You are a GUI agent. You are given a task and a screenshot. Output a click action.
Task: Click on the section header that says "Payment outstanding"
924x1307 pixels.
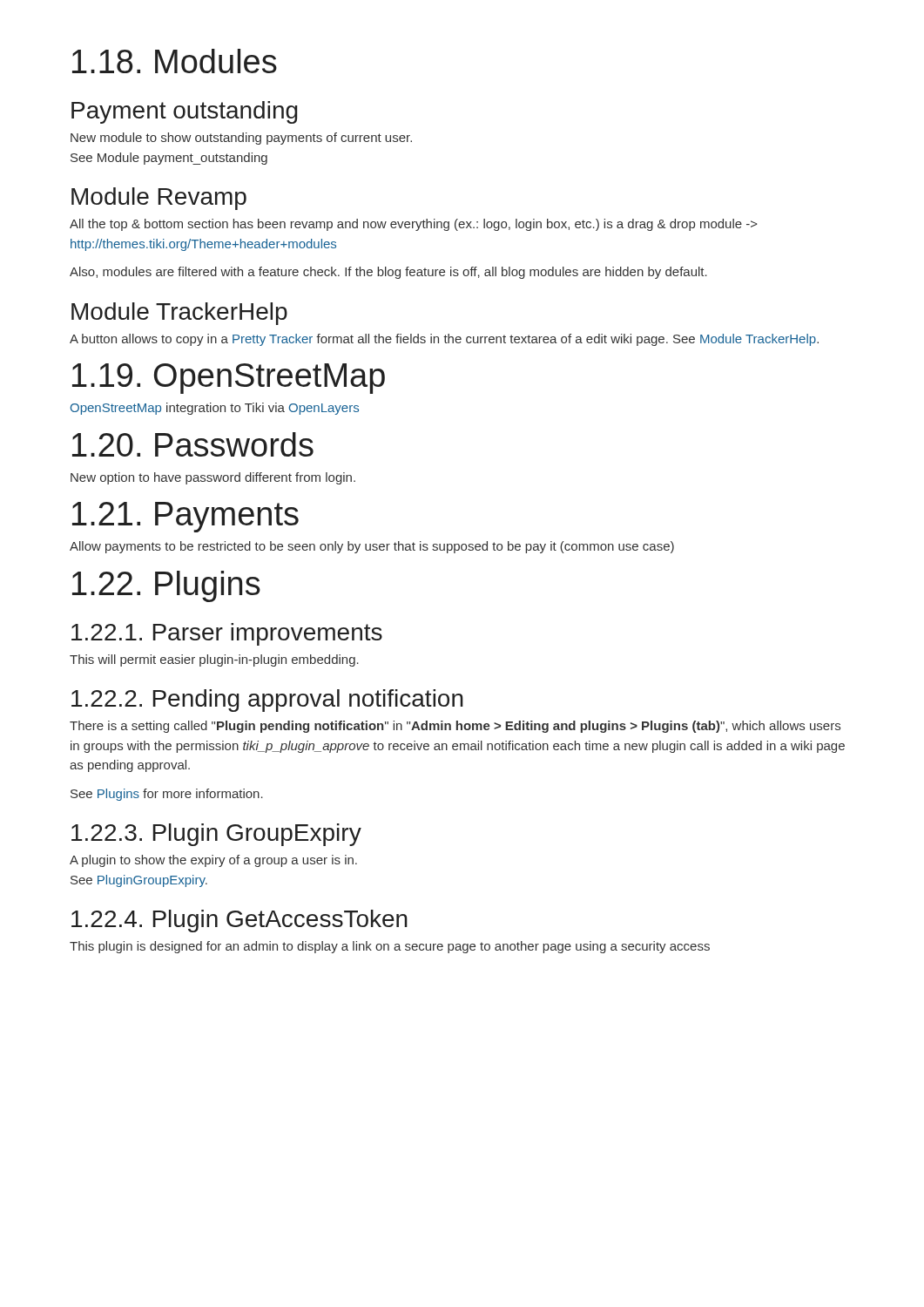tap(185, 112)
